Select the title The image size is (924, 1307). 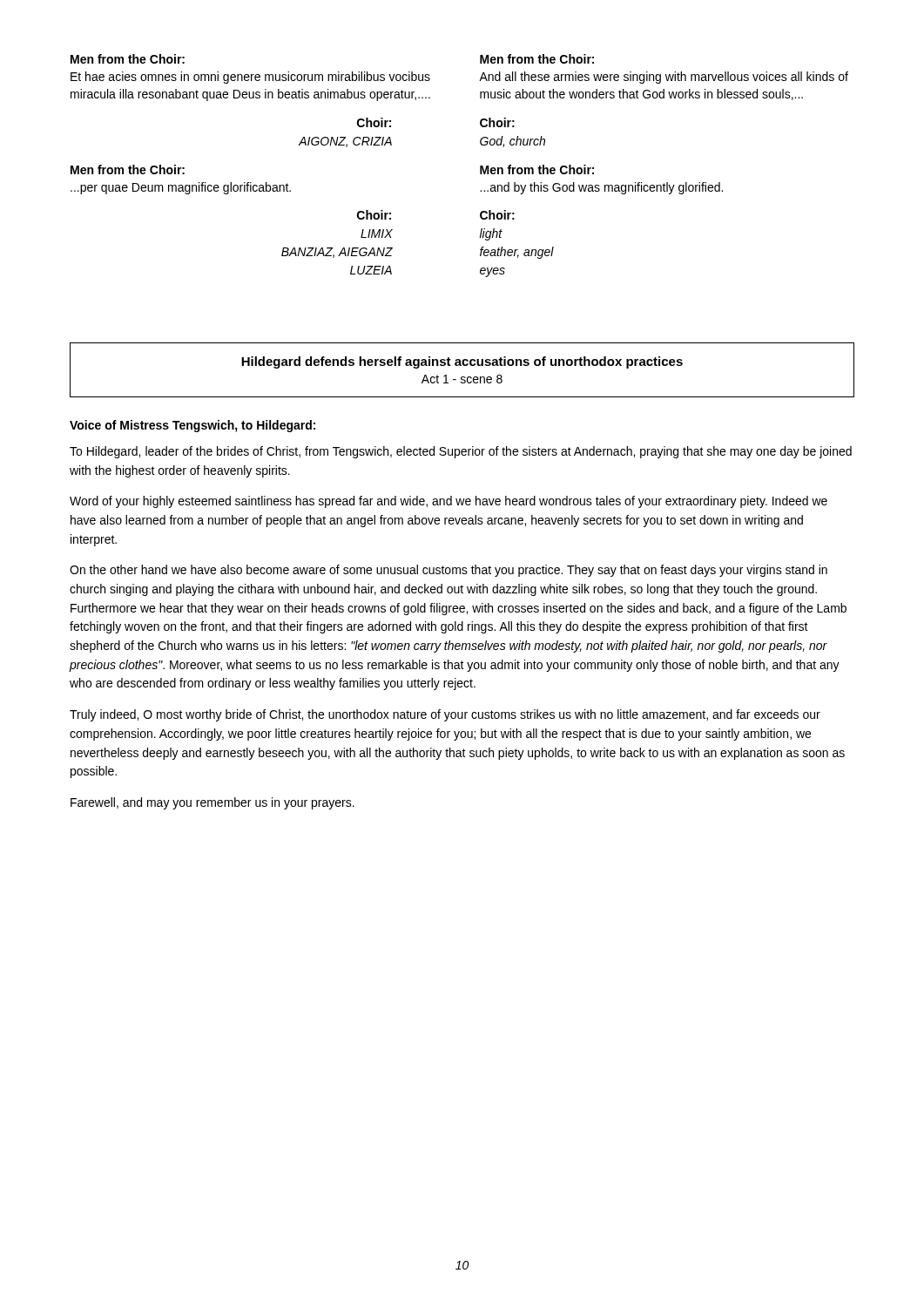pos(462,370)
